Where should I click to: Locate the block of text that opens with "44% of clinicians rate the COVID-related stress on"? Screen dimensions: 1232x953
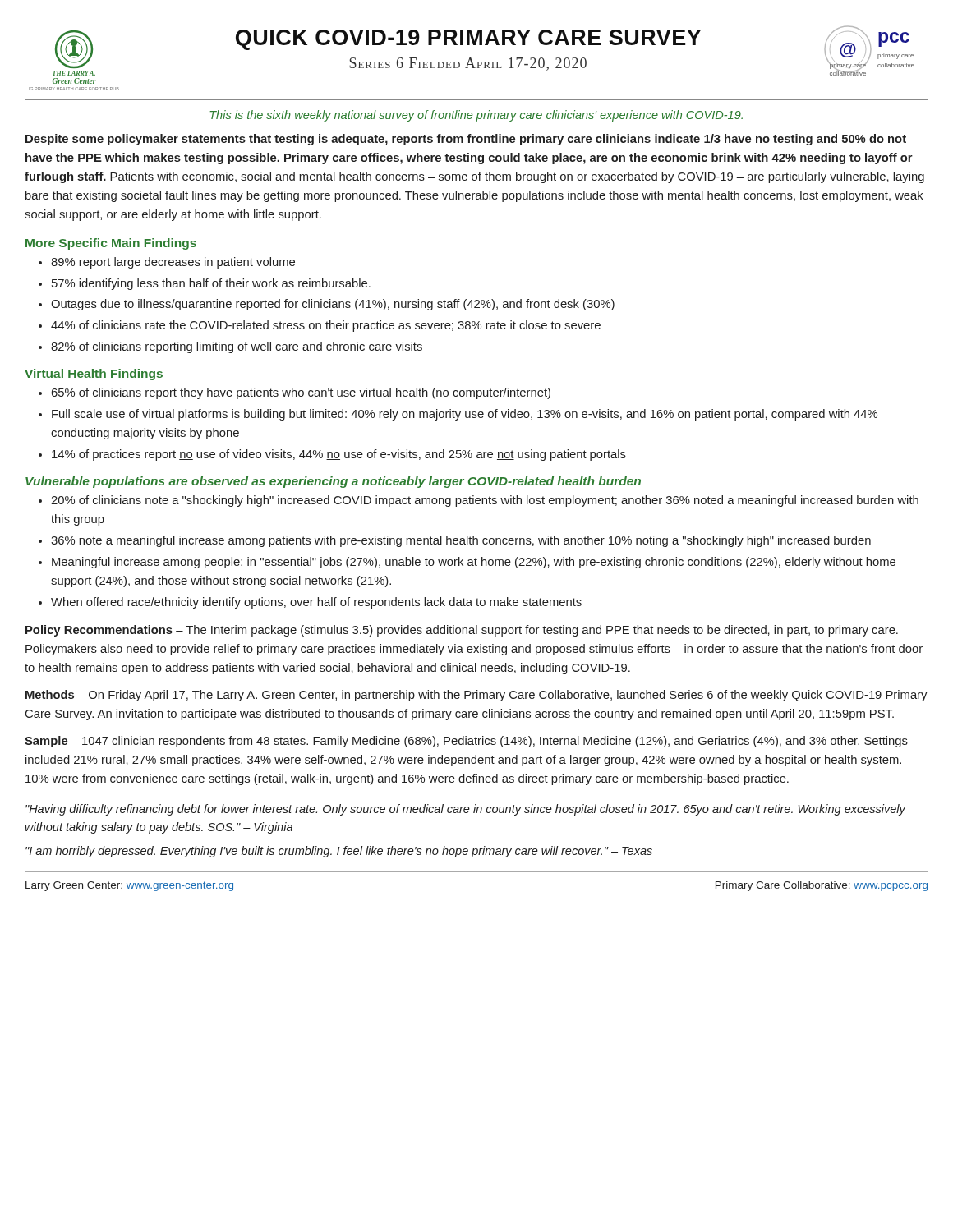click(x=326, y=326)
